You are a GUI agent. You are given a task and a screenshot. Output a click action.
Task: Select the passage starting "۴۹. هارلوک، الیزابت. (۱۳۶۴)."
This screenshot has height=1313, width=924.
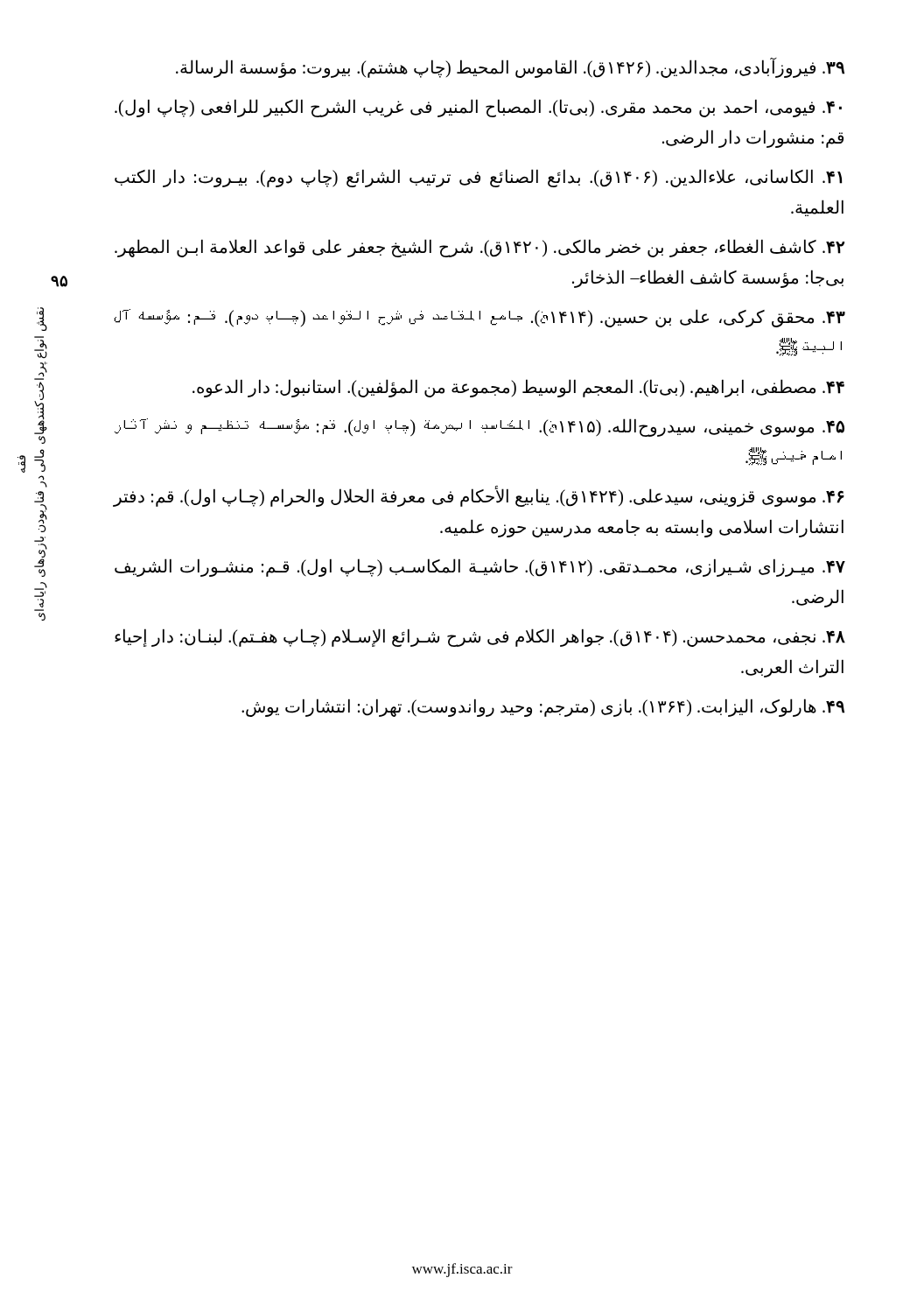543,706
